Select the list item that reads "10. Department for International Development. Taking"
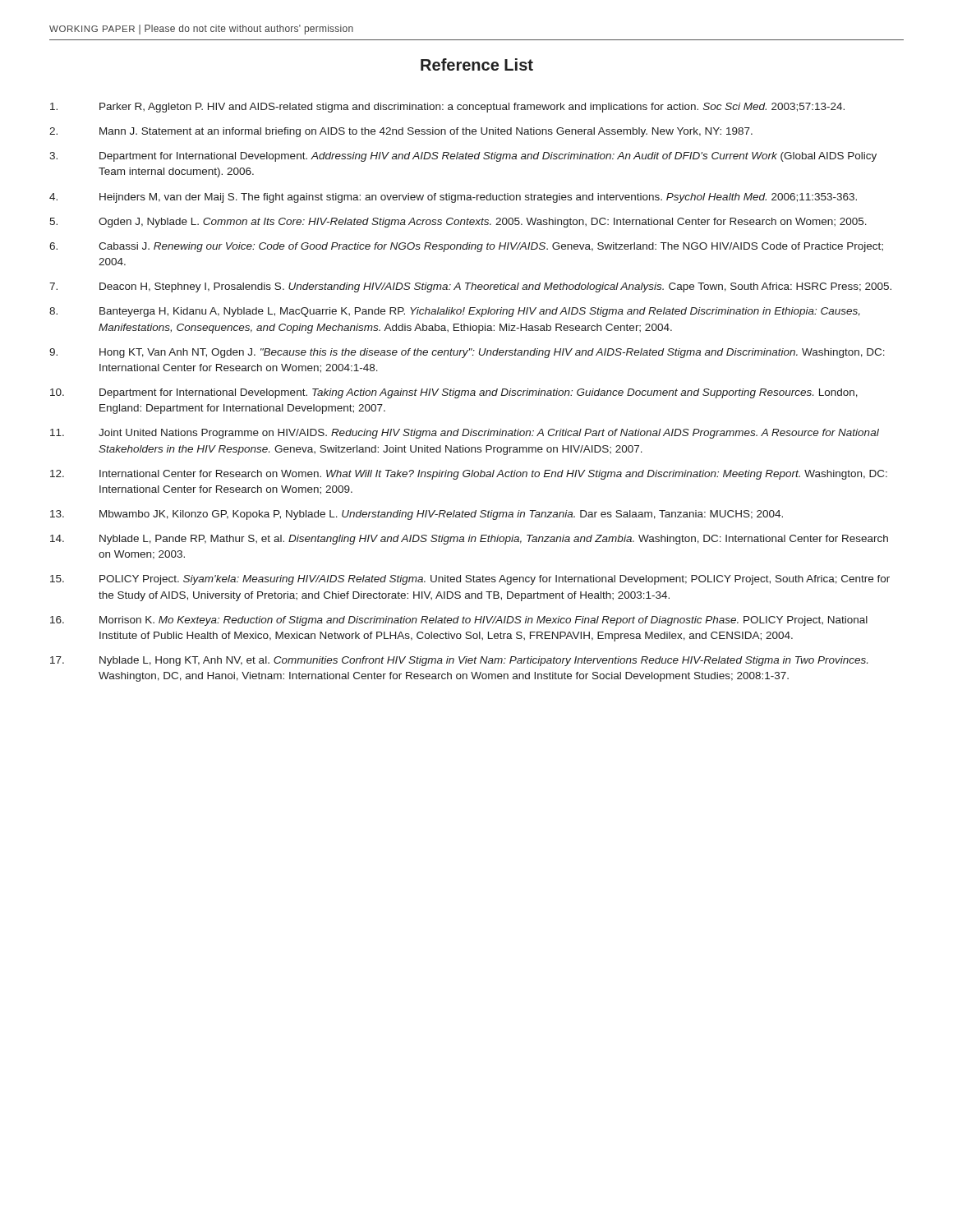Viewport: 953px width, 1232px height. click(x=476, y=400)
